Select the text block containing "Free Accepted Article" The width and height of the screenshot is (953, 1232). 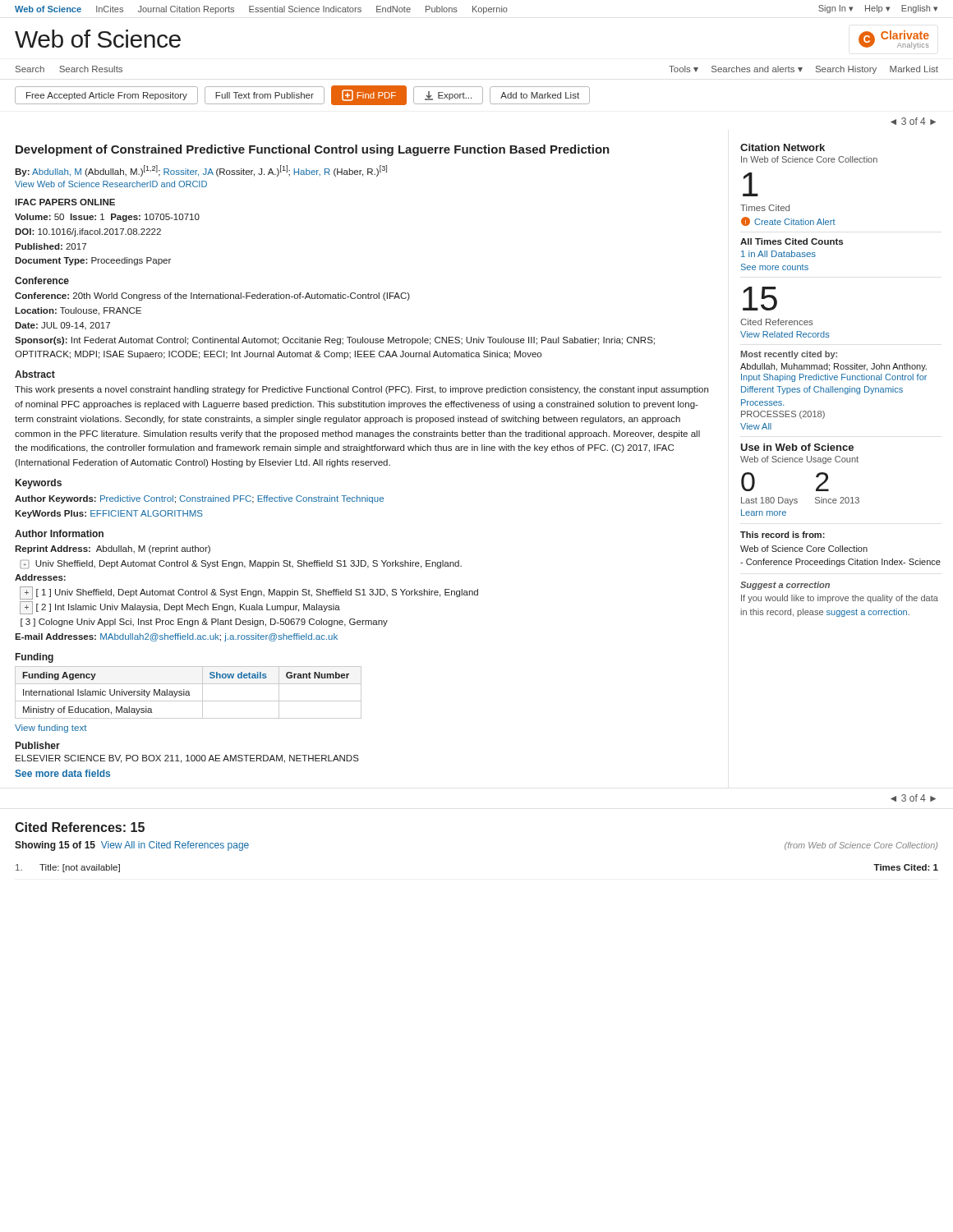click(x=302, y=95)
